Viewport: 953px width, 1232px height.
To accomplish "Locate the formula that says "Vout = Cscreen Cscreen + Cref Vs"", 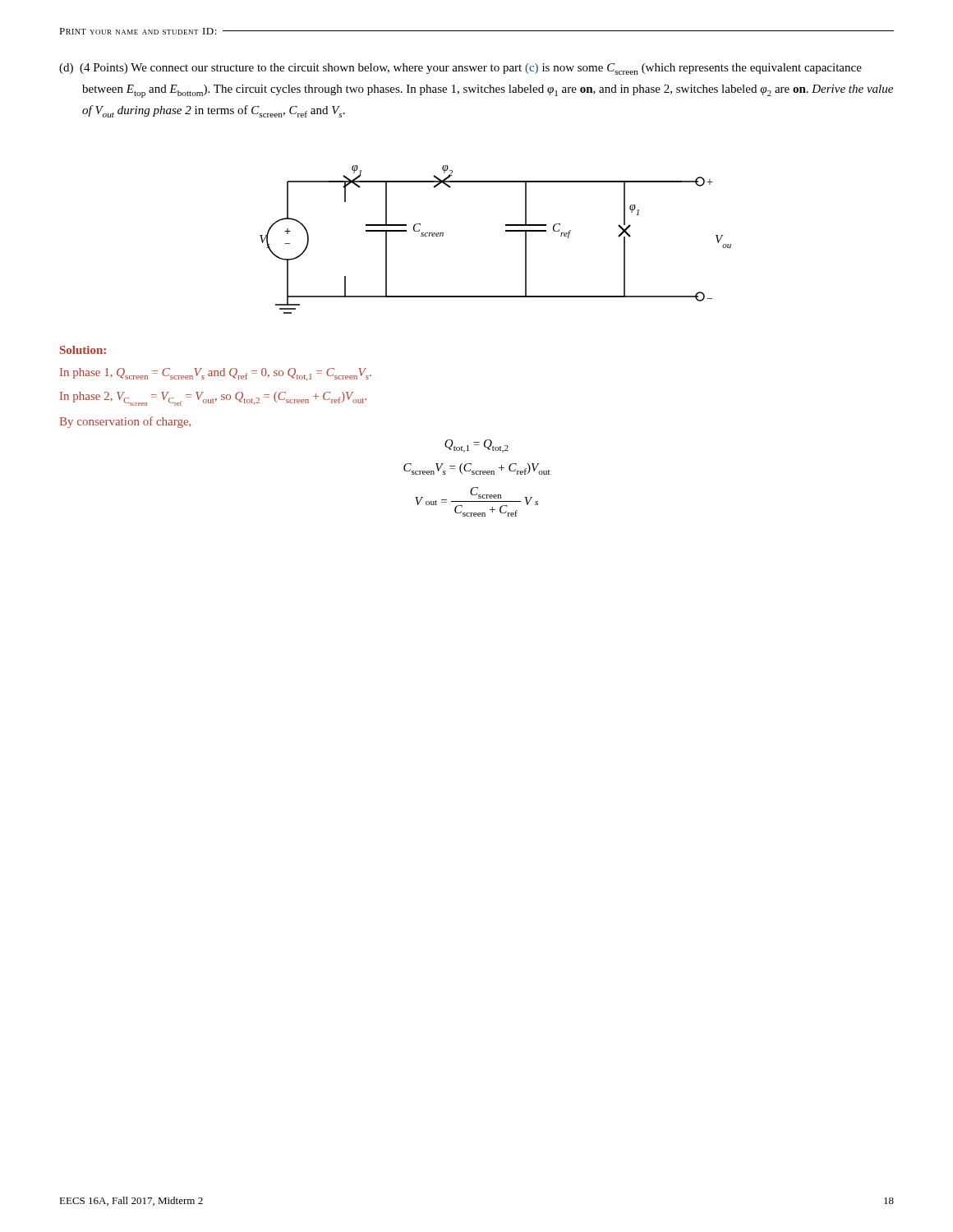I will pyautogui.click(x=476, y=502).
